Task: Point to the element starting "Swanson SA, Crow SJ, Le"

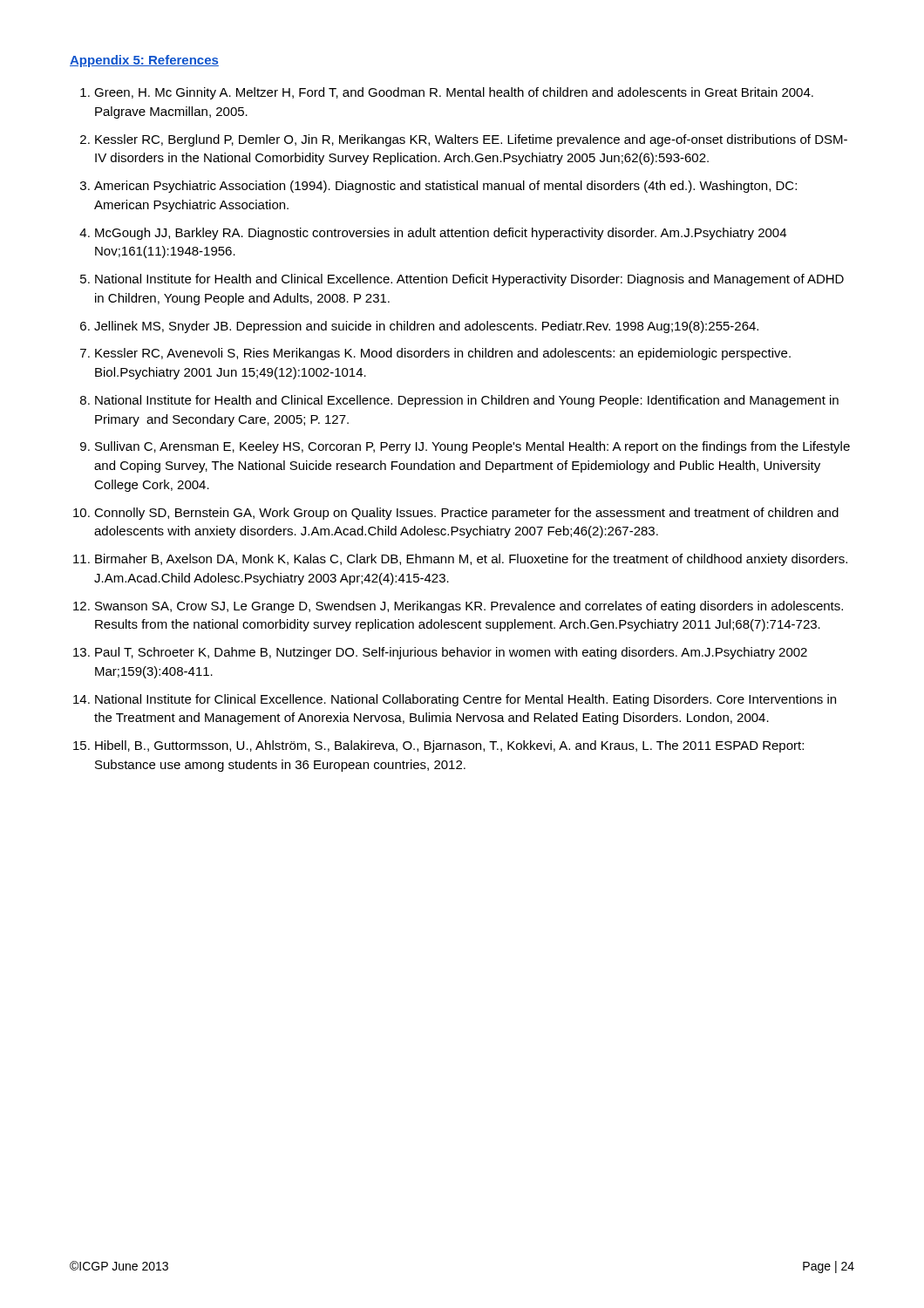Action: pos(469,615)
